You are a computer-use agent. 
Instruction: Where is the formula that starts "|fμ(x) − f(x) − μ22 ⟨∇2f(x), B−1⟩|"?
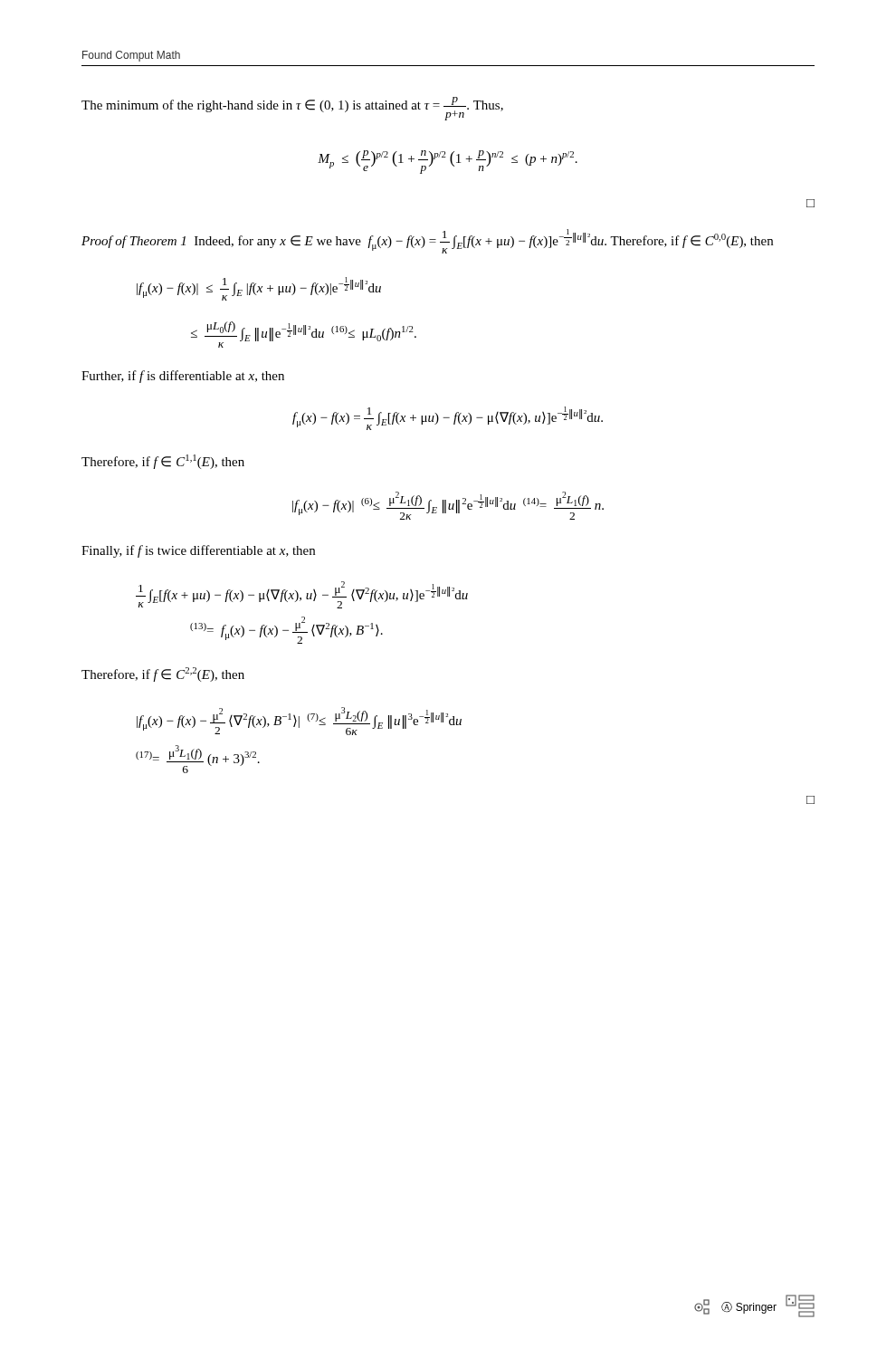tap(299, 721)
